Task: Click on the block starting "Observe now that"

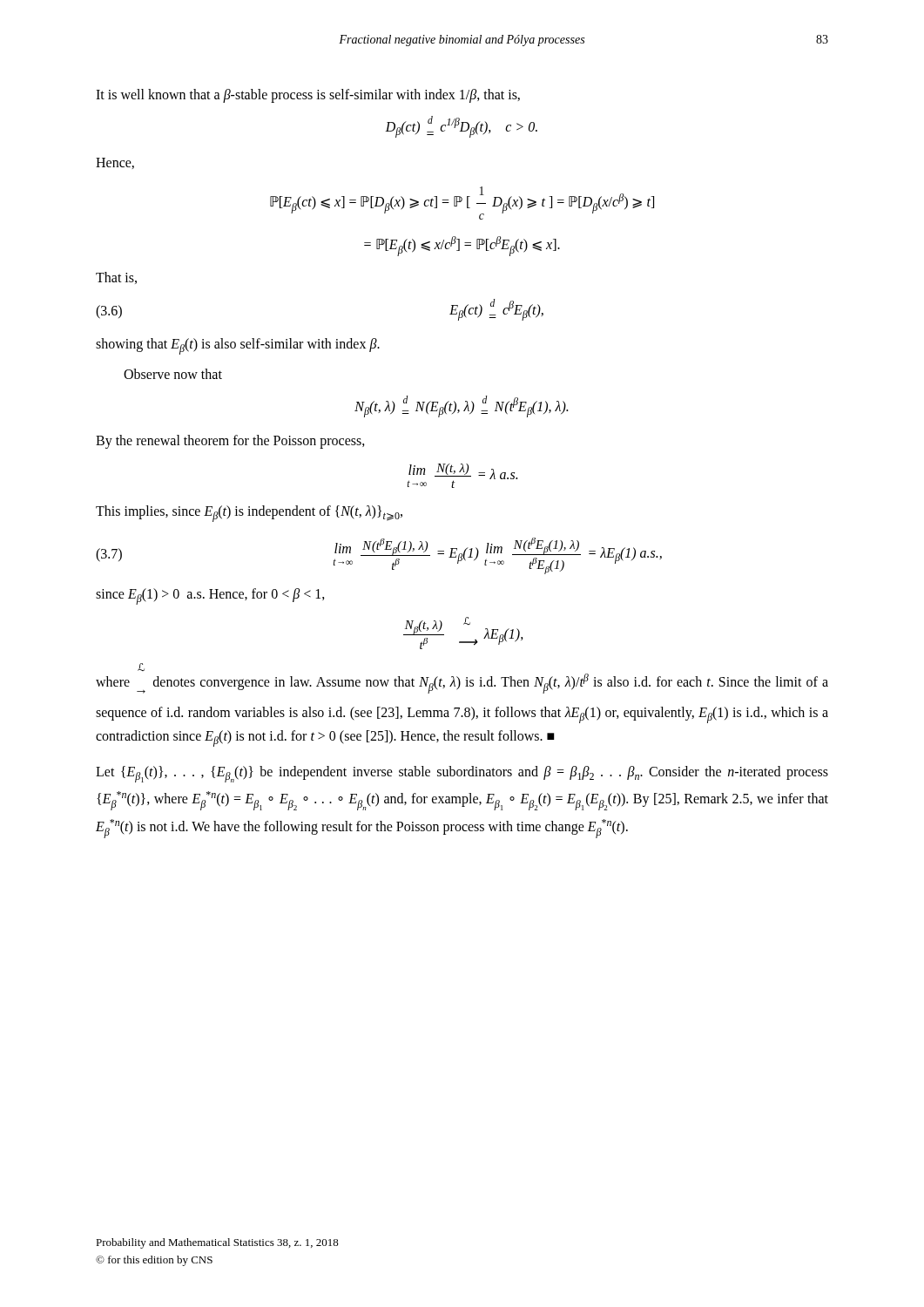Action: click(173, 374)
